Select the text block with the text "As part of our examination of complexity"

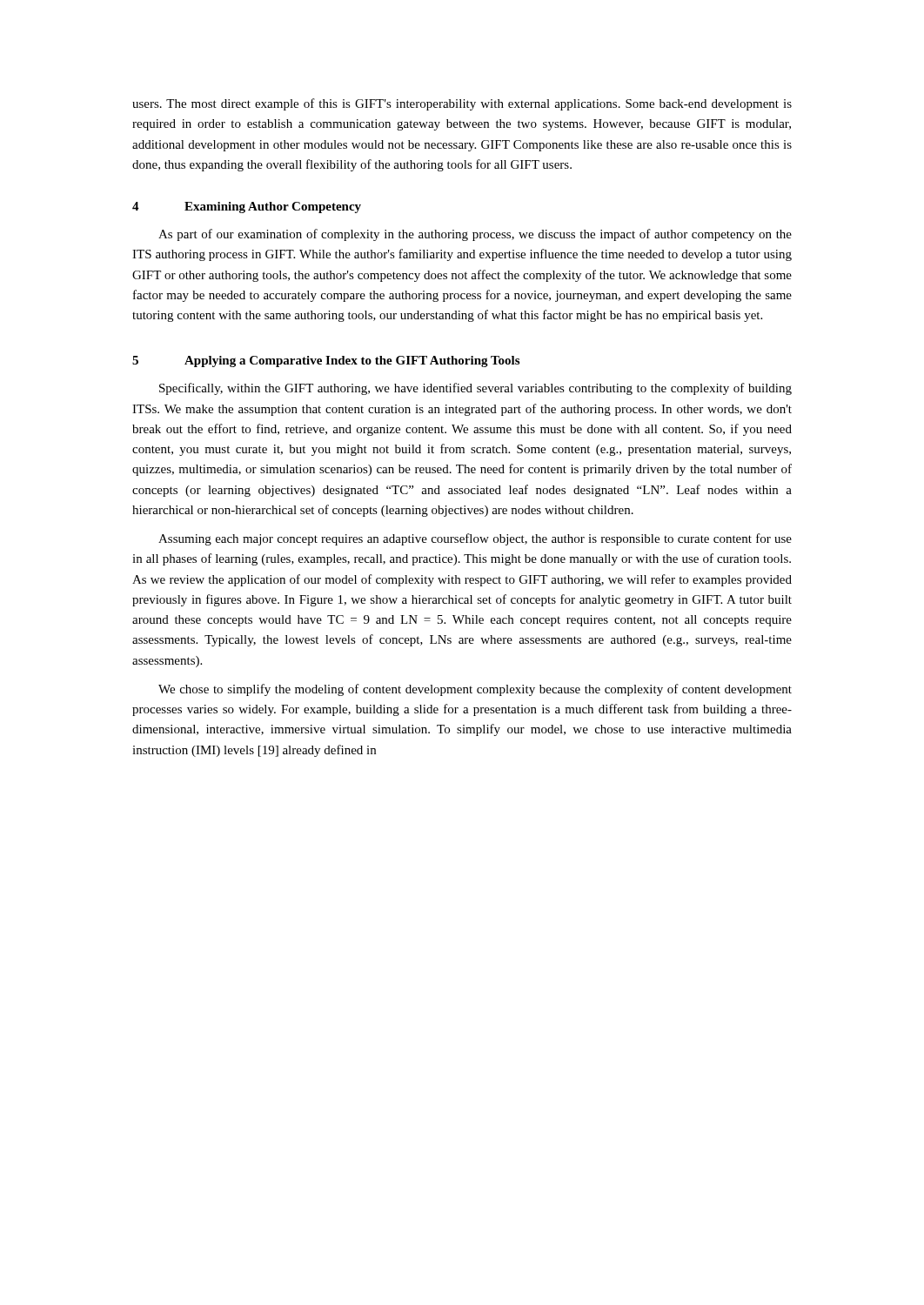462,275
